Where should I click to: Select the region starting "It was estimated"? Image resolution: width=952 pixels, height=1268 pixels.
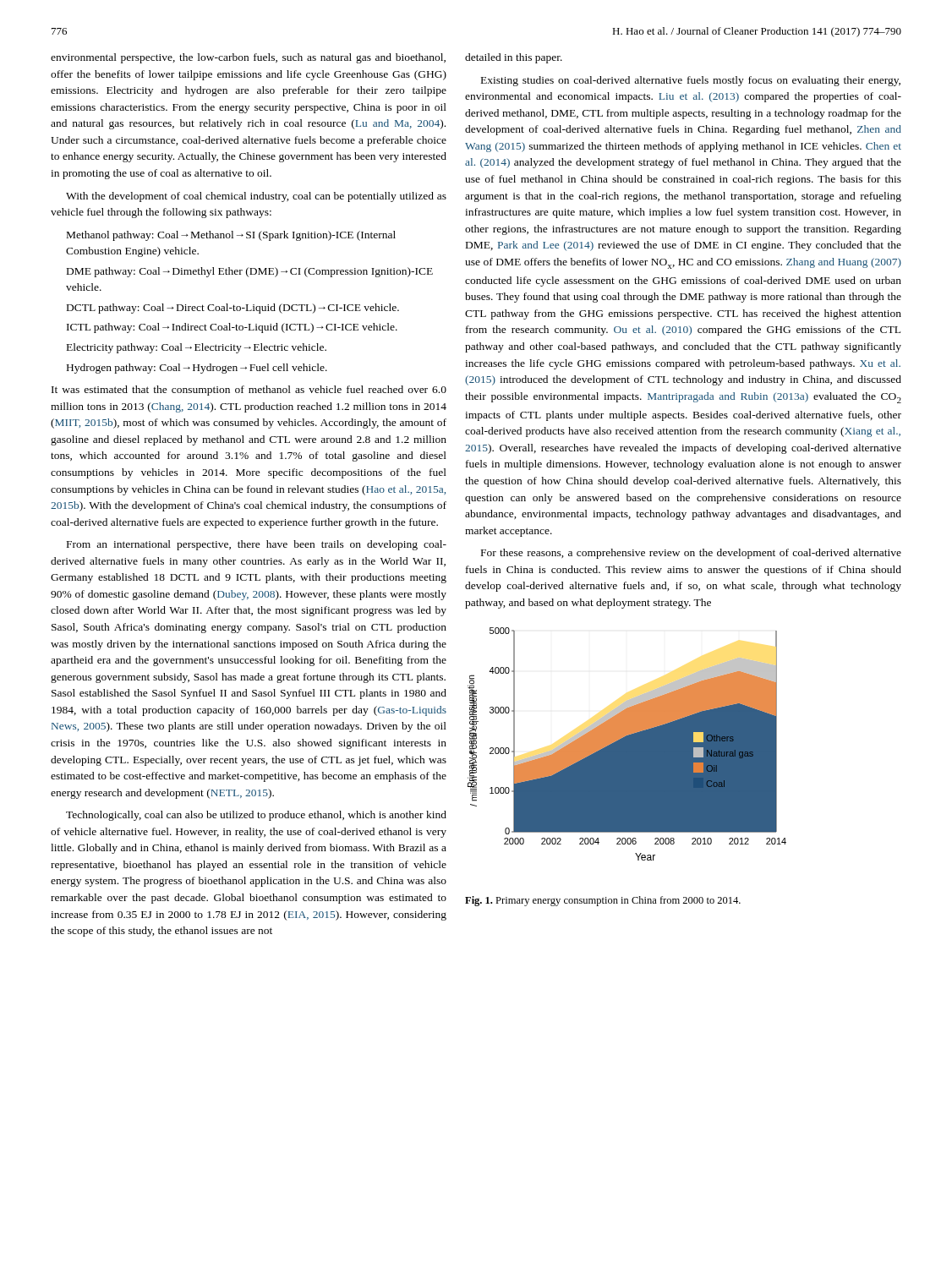pyautogui.click(x=249, y=660)
